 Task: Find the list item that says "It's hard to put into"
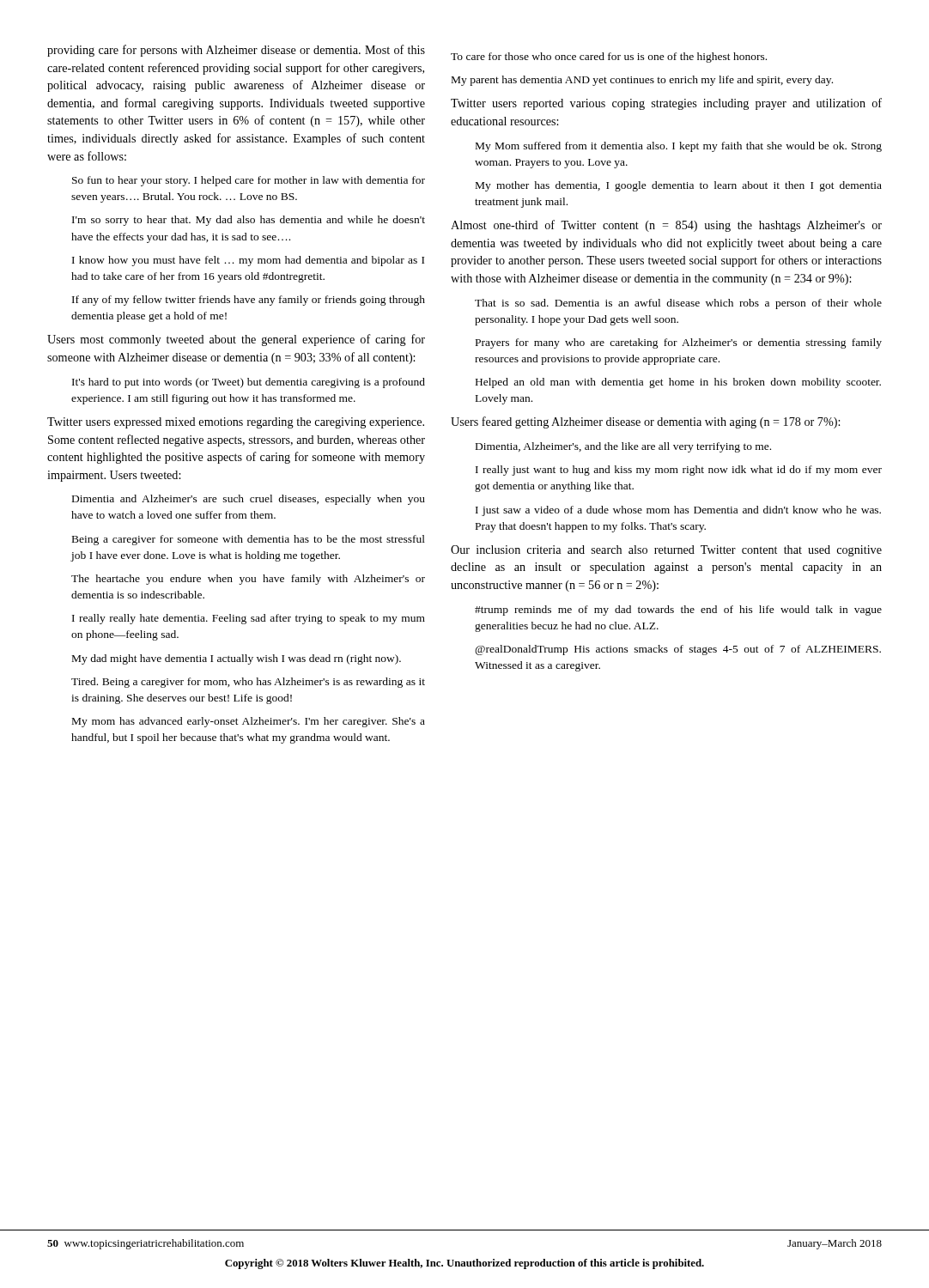(248, 390)
